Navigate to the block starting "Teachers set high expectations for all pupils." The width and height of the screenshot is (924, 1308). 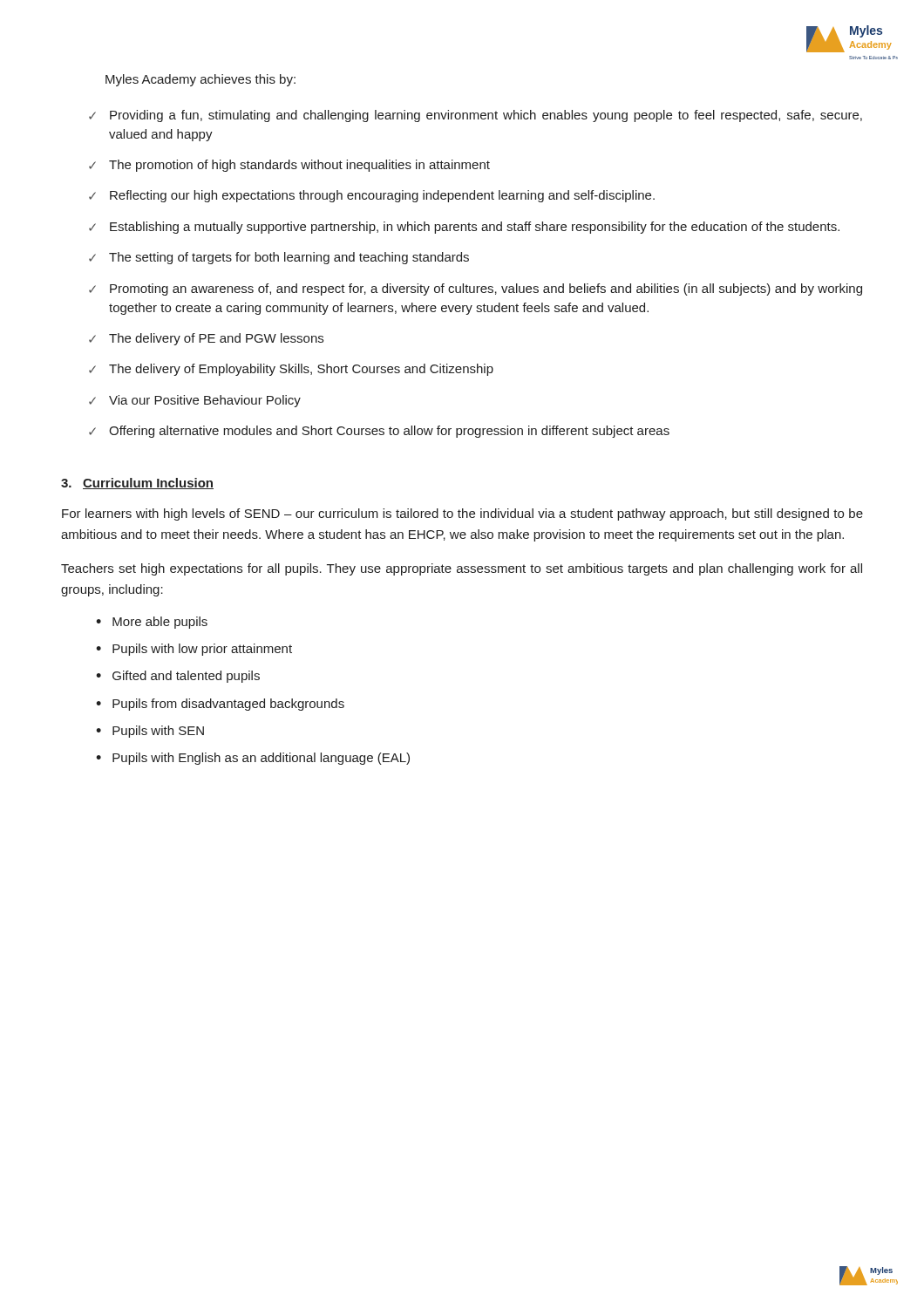(x=462, y=578)
